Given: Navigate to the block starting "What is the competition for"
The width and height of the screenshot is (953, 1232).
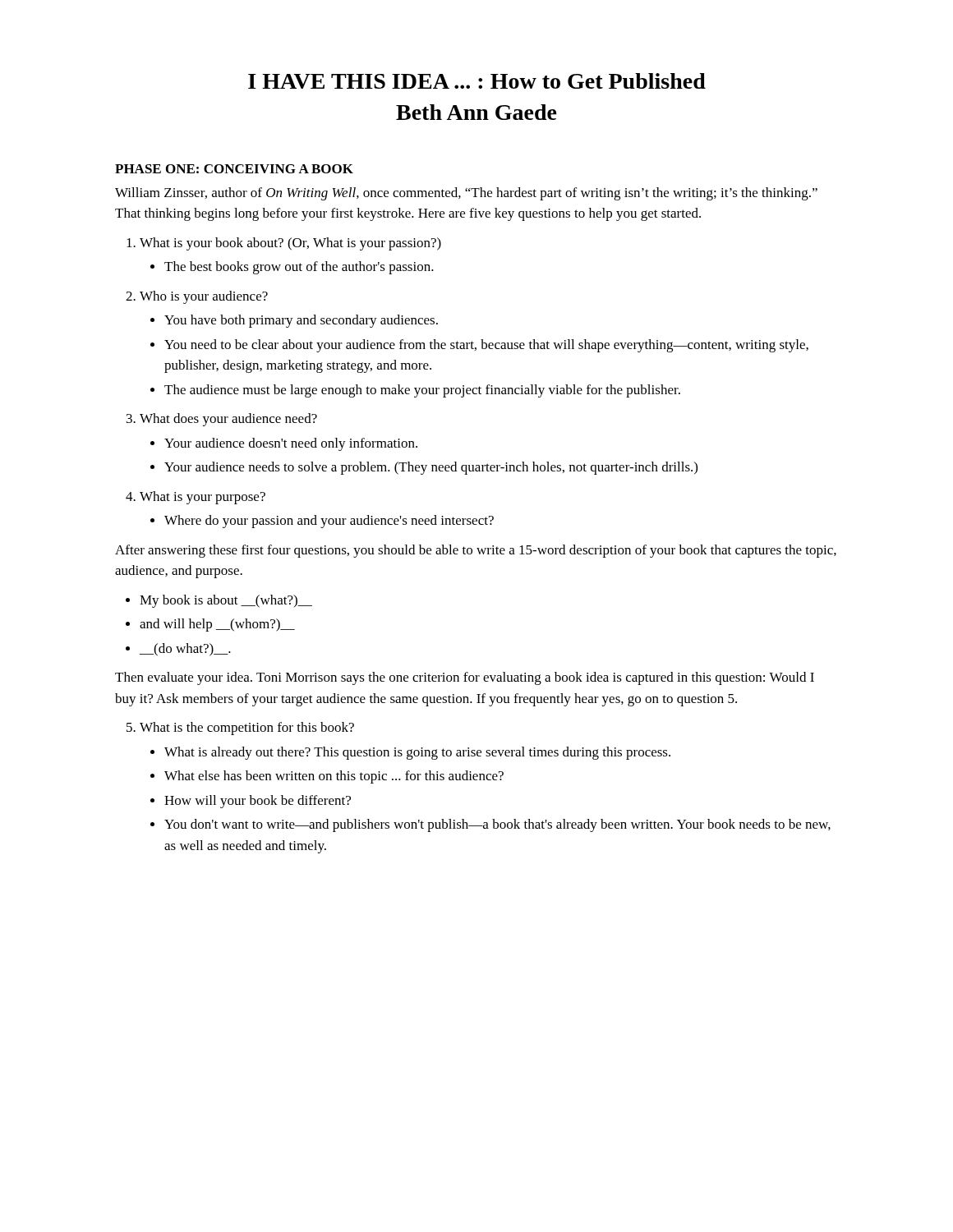Looking at the screenshot, I should 489,788.
